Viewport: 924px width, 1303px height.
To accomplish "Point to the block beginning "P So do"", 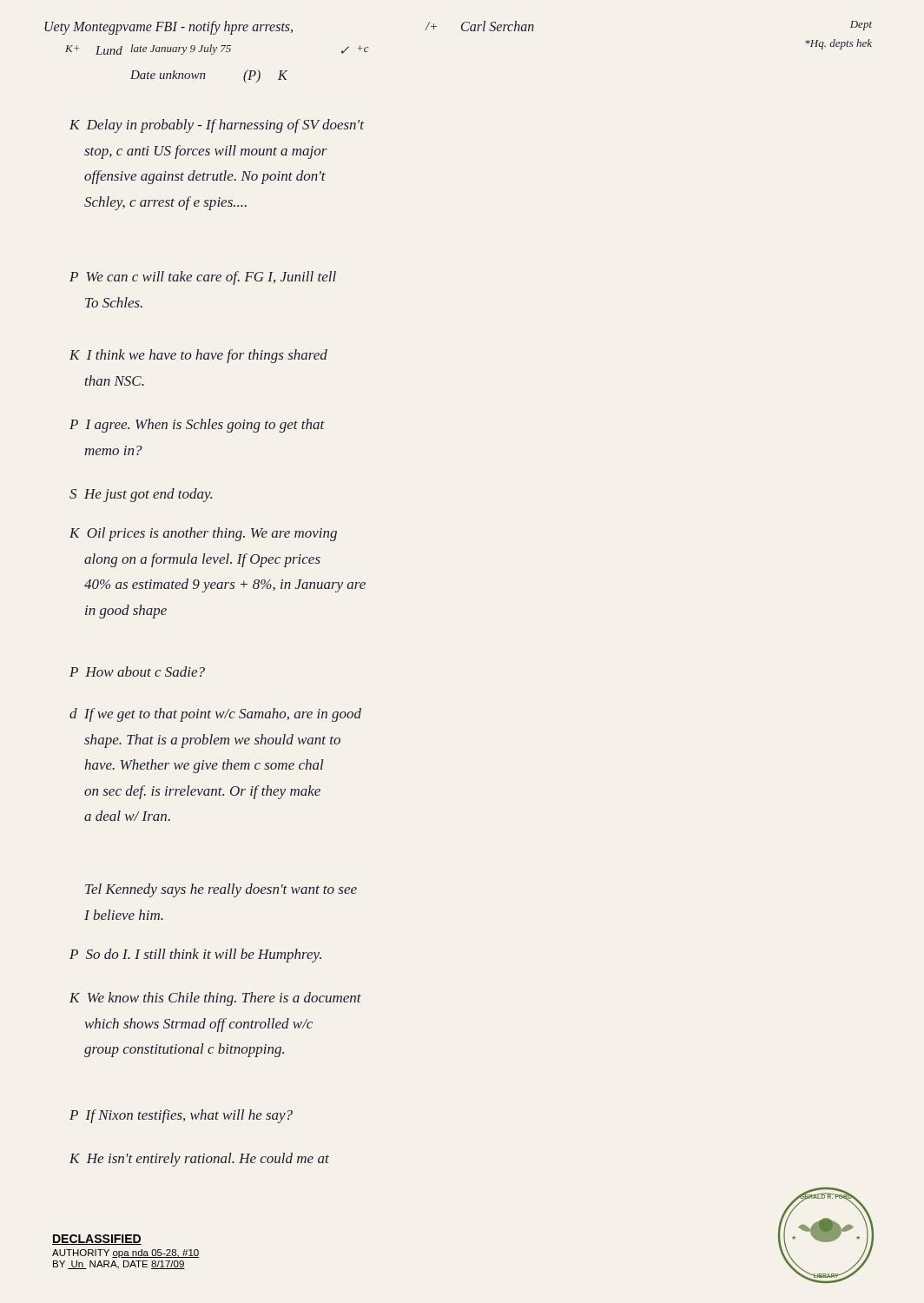I will click(195, 956).
